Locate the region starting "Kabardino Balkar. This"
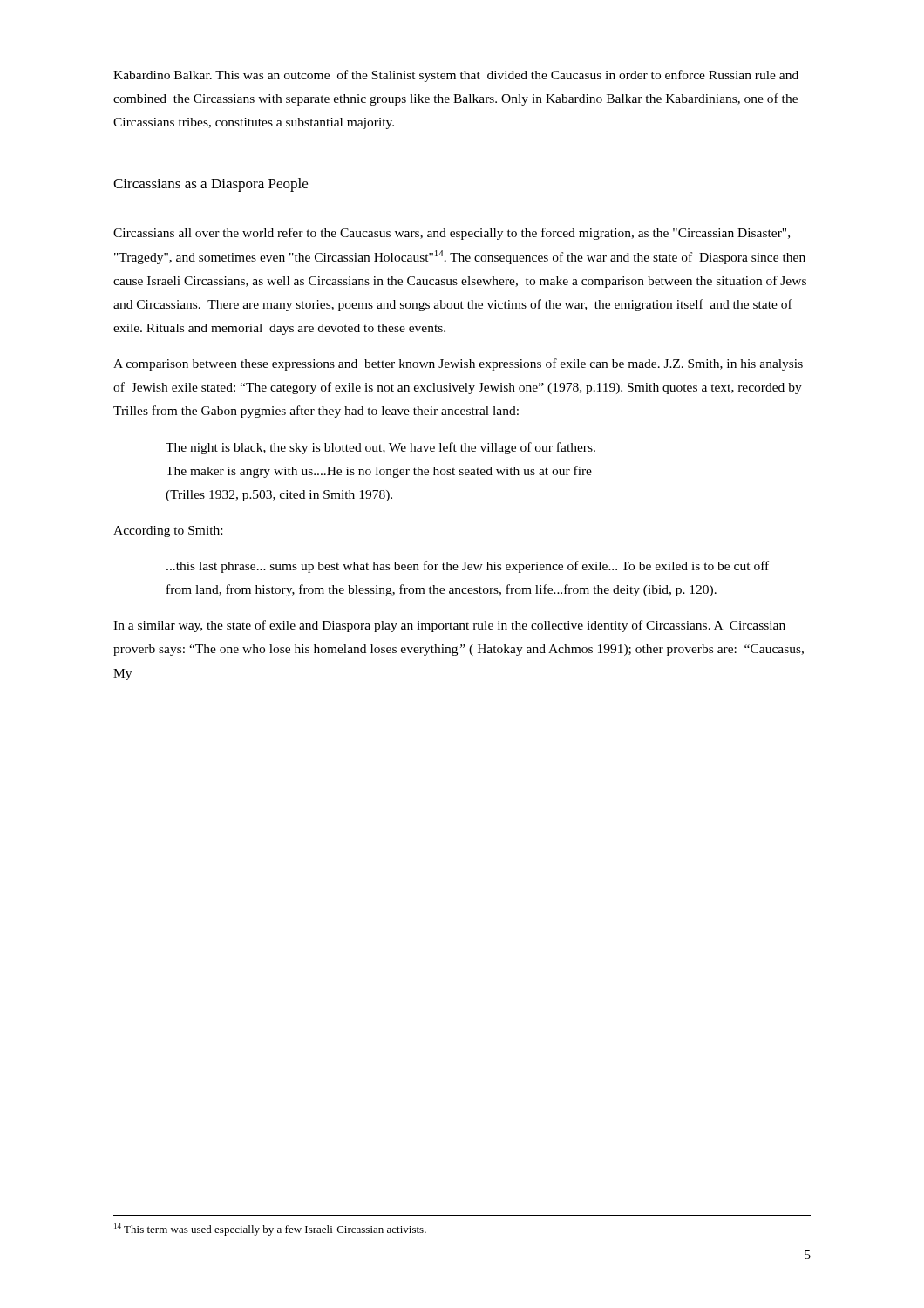Screen dimensions: 1308x924 461,98
